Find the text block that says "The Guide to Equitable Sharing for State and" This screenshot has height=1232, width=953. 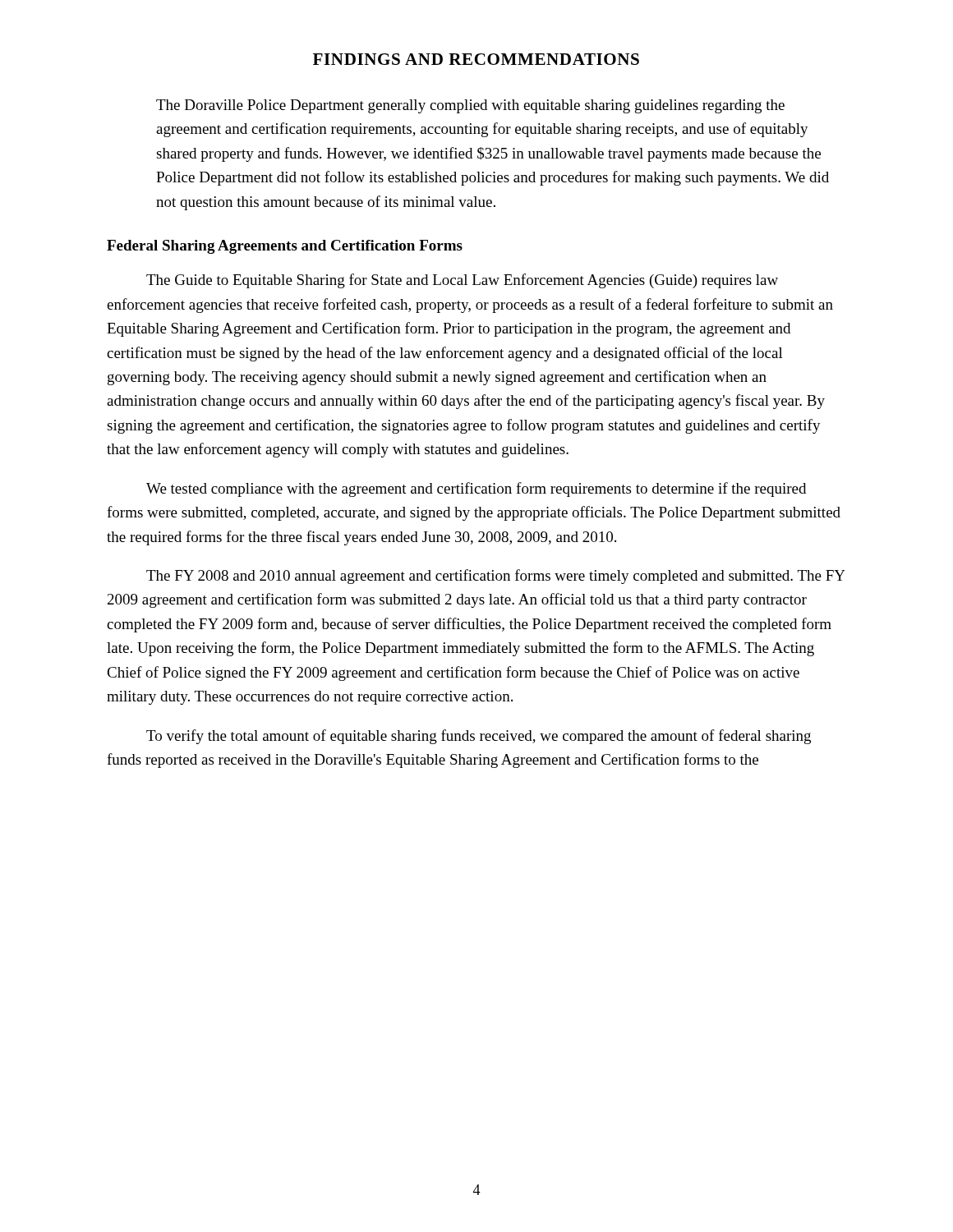(x=470, y=364)
